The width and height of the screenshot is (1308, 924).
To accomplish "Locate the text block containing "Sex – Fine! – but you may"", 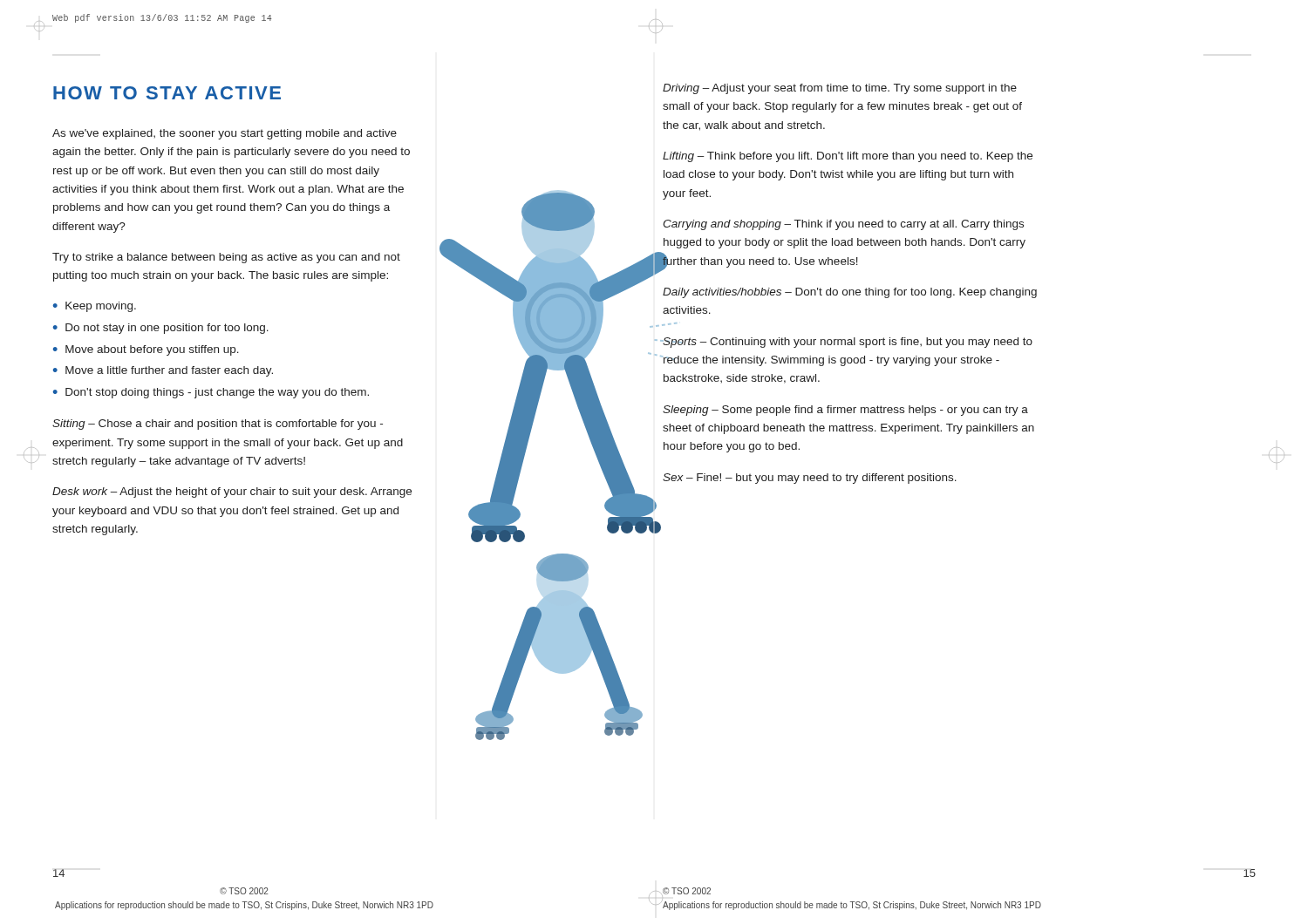I will click(x=810, y=477).
